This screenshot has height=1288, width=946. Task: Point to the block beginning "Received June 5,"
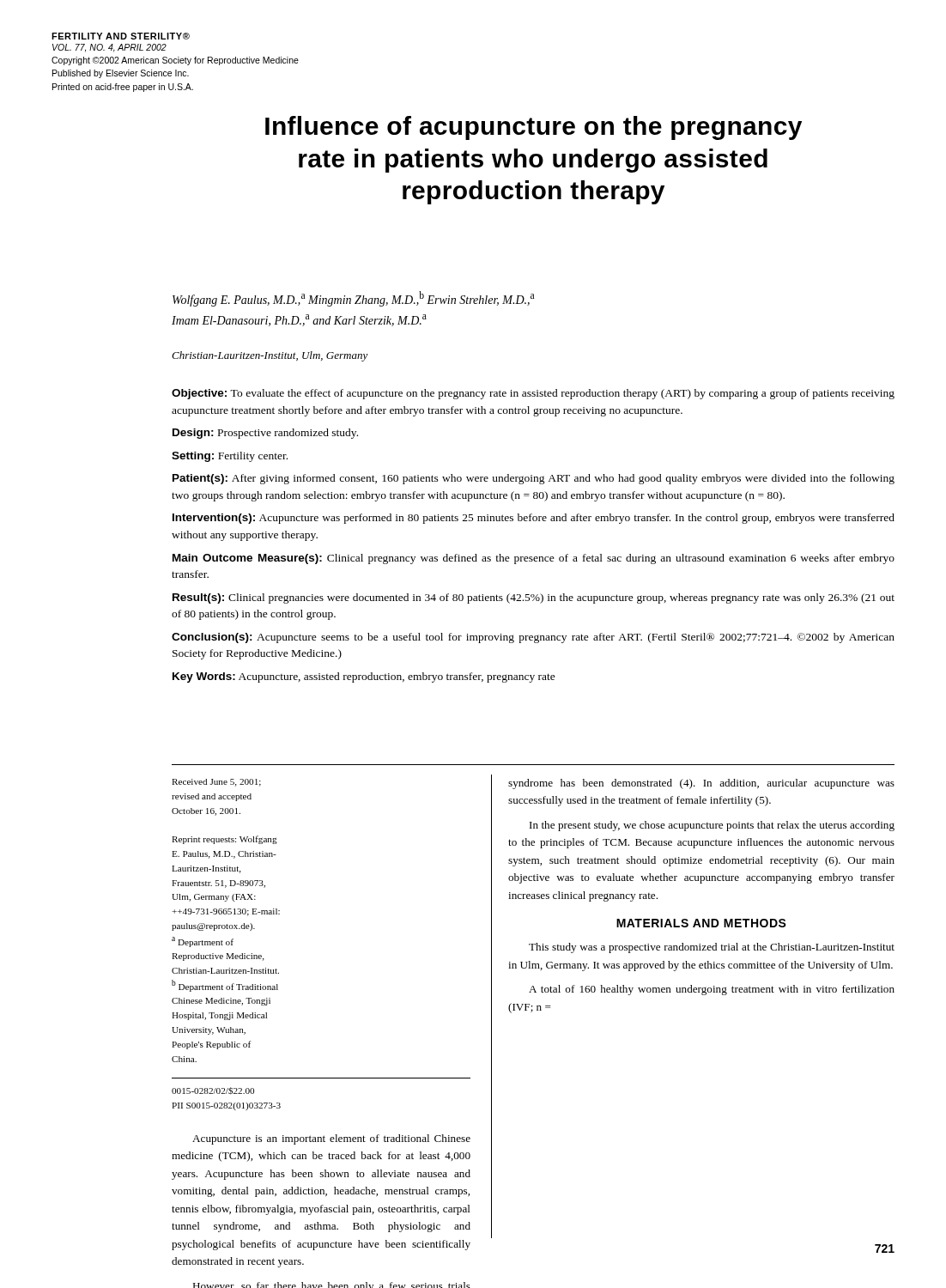point(226,920)
